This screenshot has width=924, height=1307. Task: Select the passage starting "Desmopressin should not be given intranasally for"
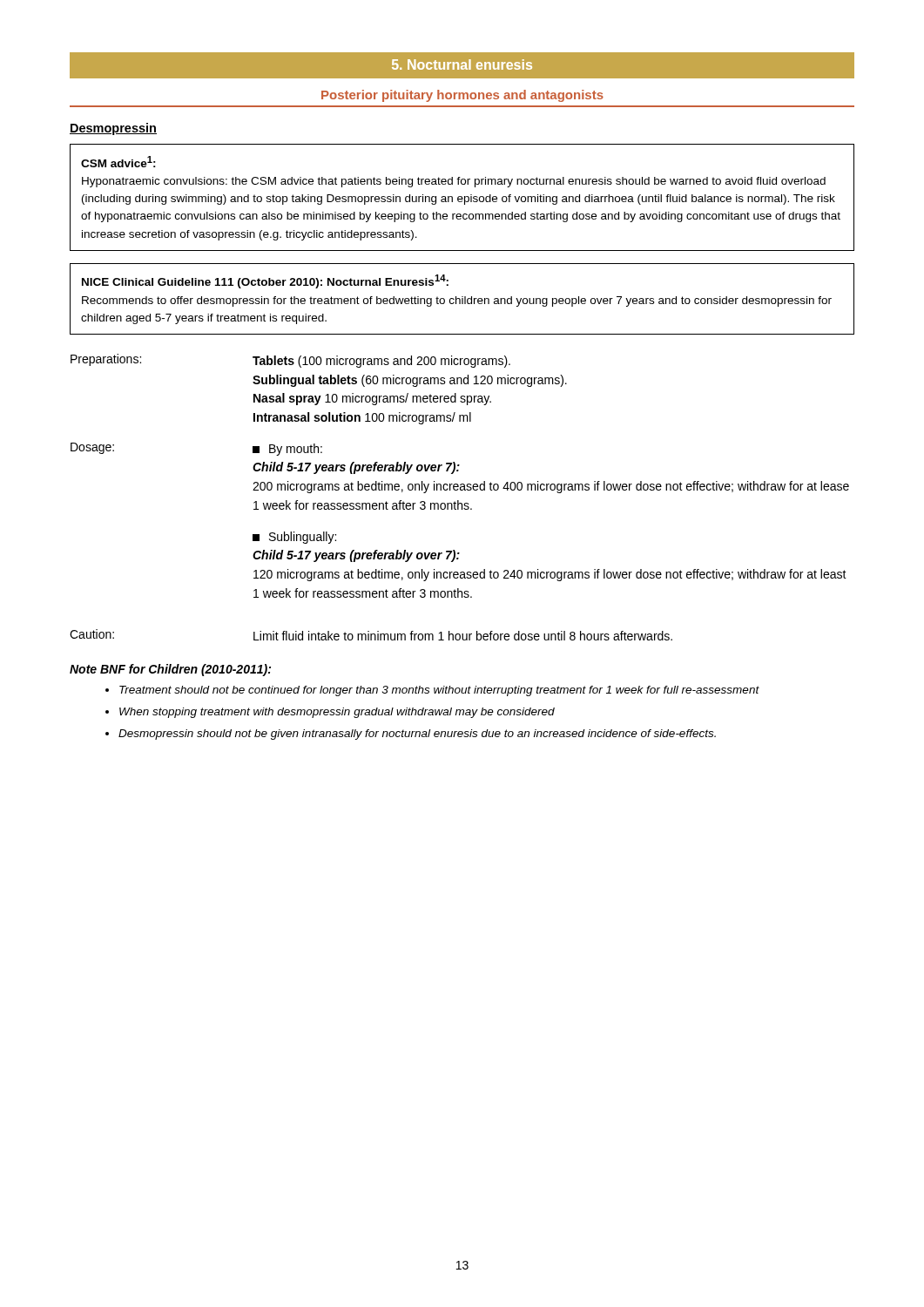click(x=478, y=734)
